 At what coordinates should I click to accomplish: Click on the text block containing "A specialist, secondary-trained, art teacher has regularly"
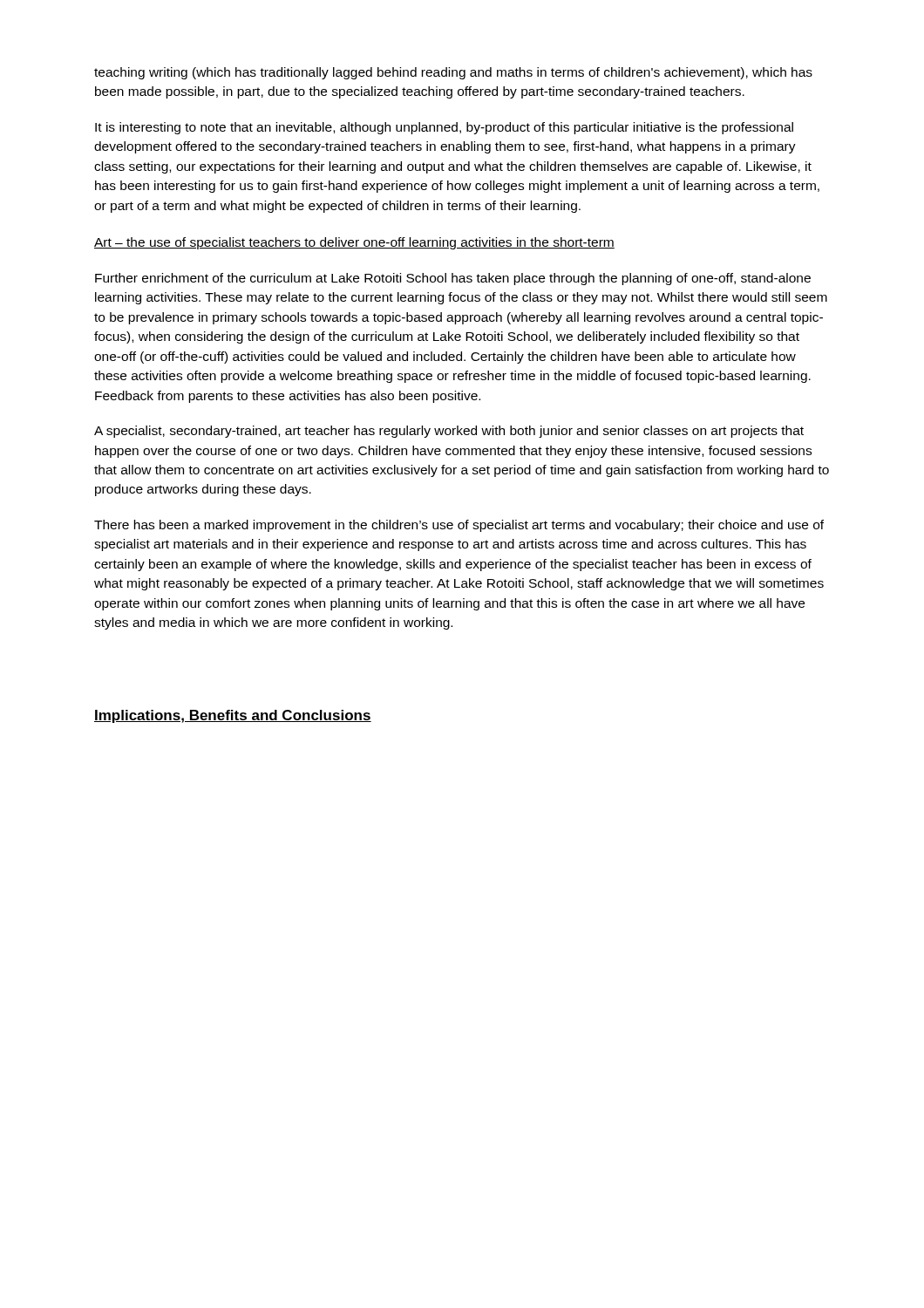click(462, 460)
